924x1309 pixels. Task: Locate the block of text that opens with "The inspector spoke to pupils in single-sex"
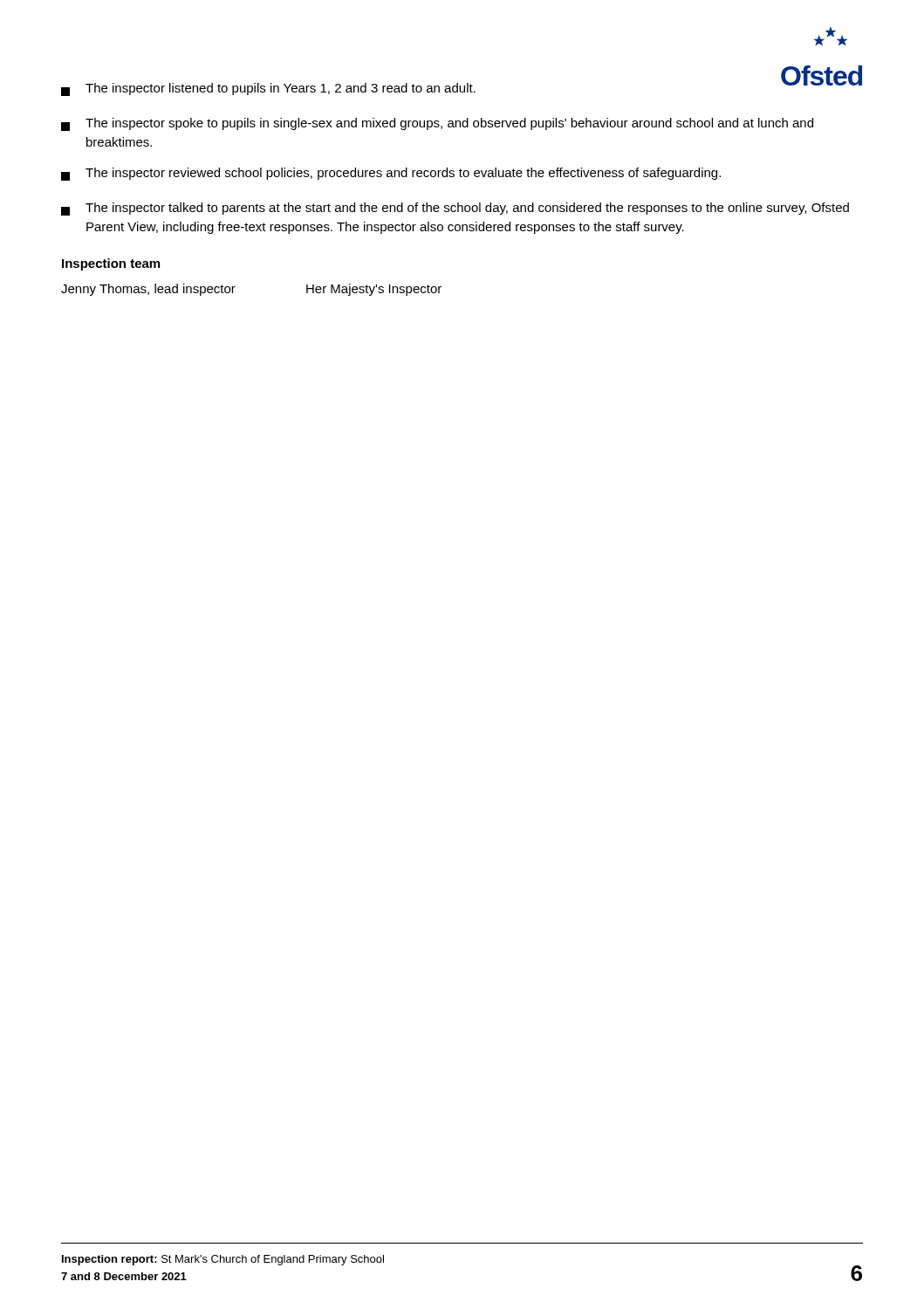point(462,132)
